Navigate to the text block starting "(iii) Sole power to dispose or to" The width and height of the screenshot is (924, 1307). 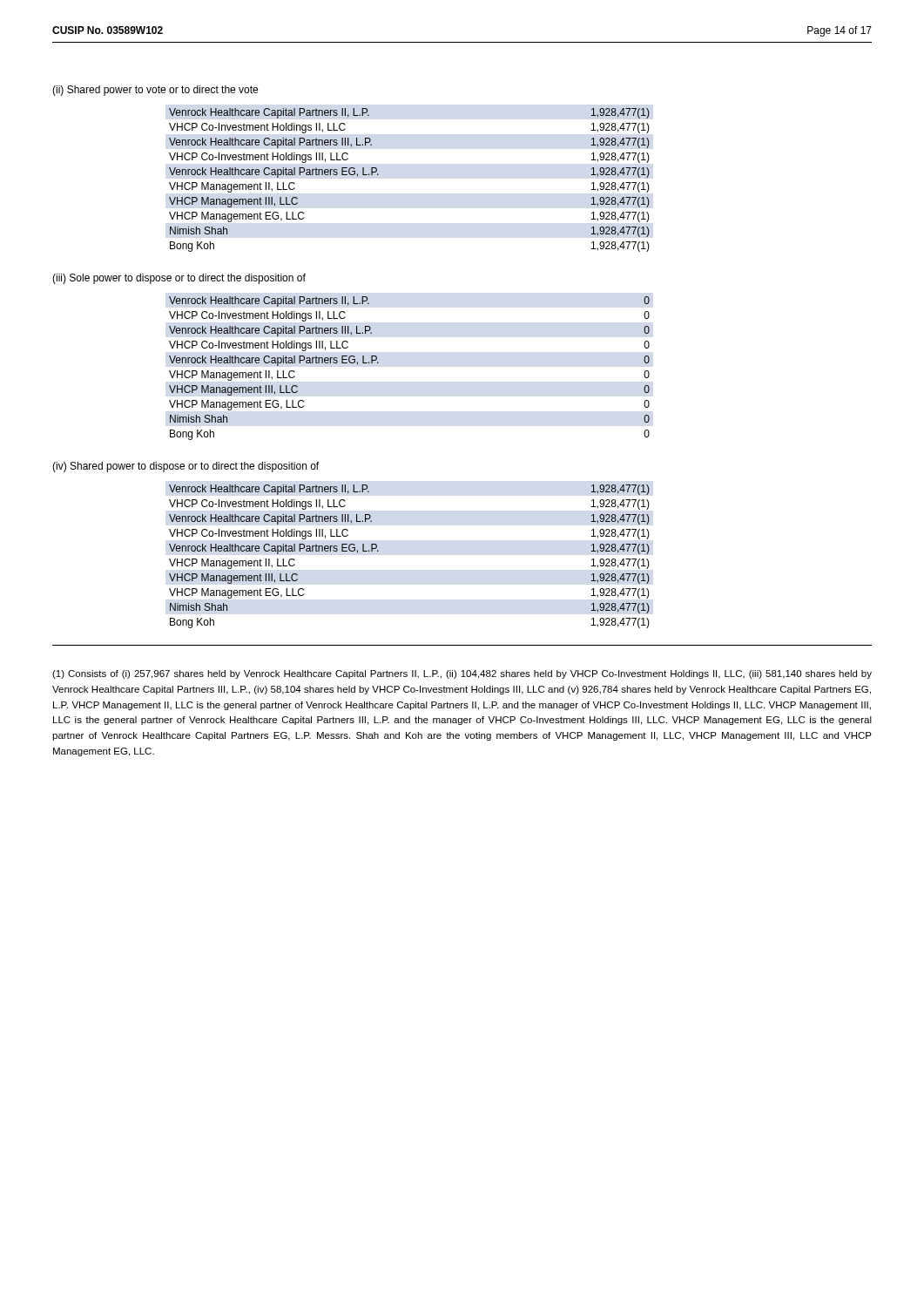tap(179, 278)
